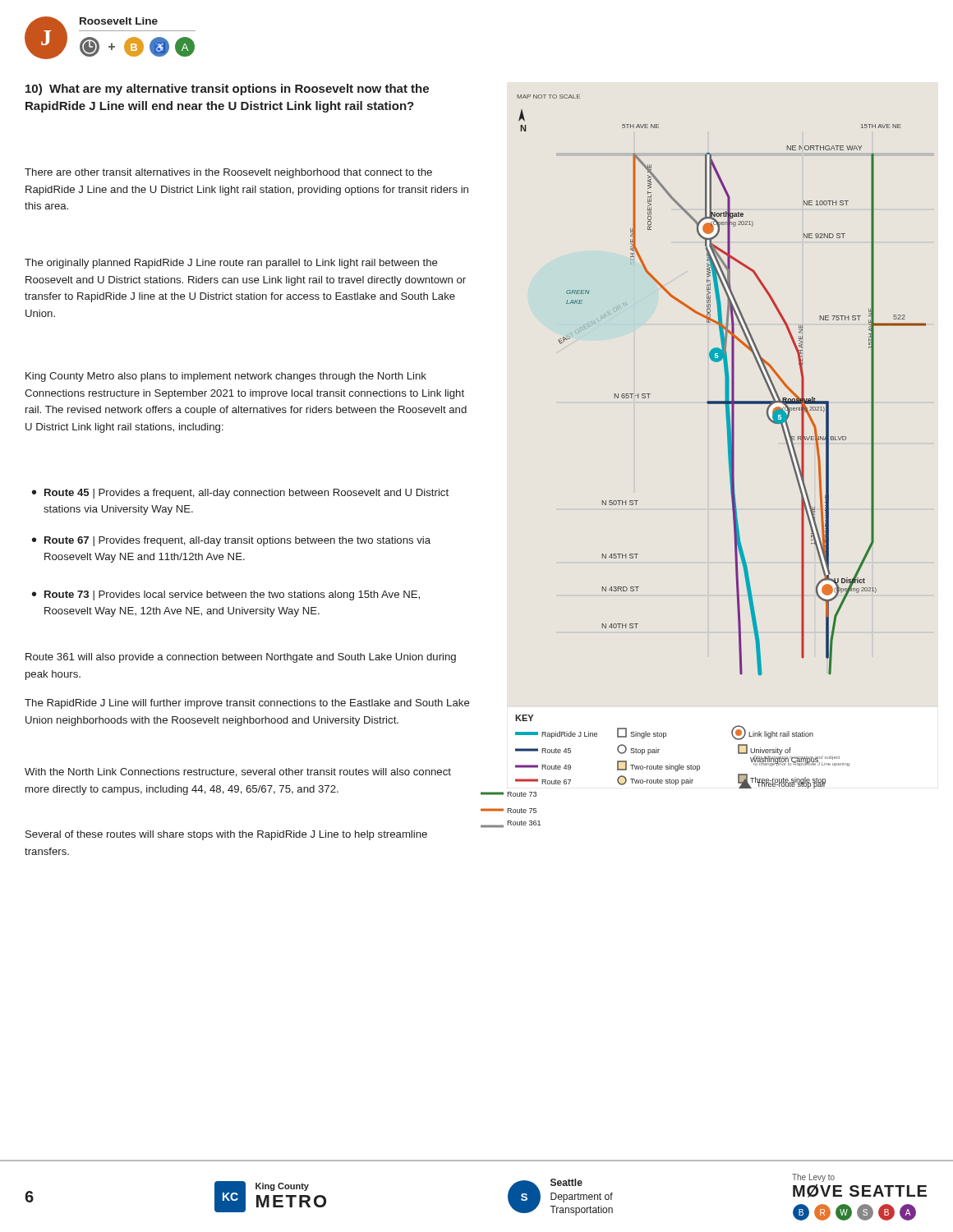This screenshot has height=1232, width=953.
Task: Select the element starting "There are other transit"
Action: [x=247, y=189]
